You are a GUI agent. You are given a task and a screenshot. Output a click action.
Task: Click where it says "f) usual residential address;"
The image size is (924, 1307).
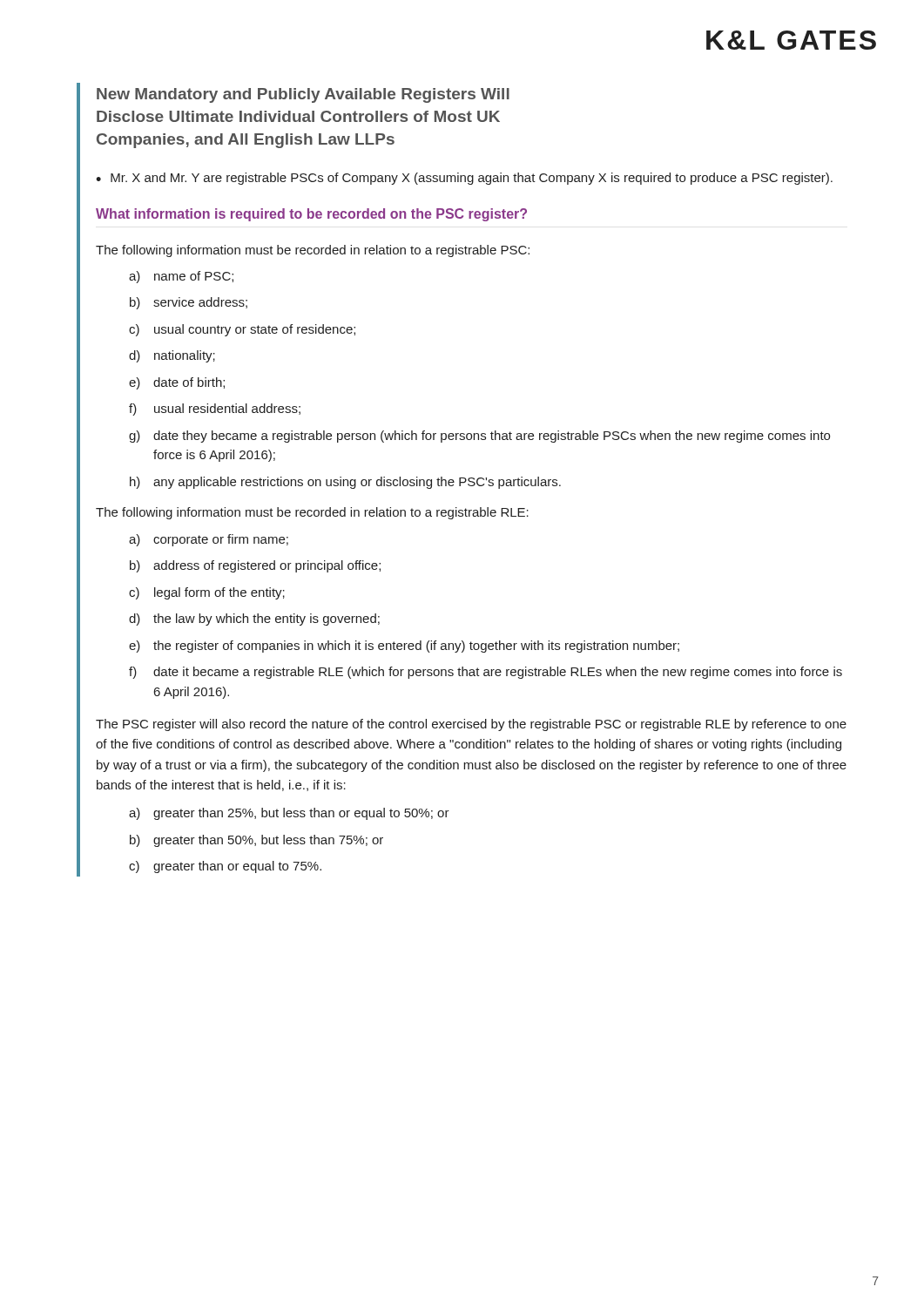coord(215,409)
